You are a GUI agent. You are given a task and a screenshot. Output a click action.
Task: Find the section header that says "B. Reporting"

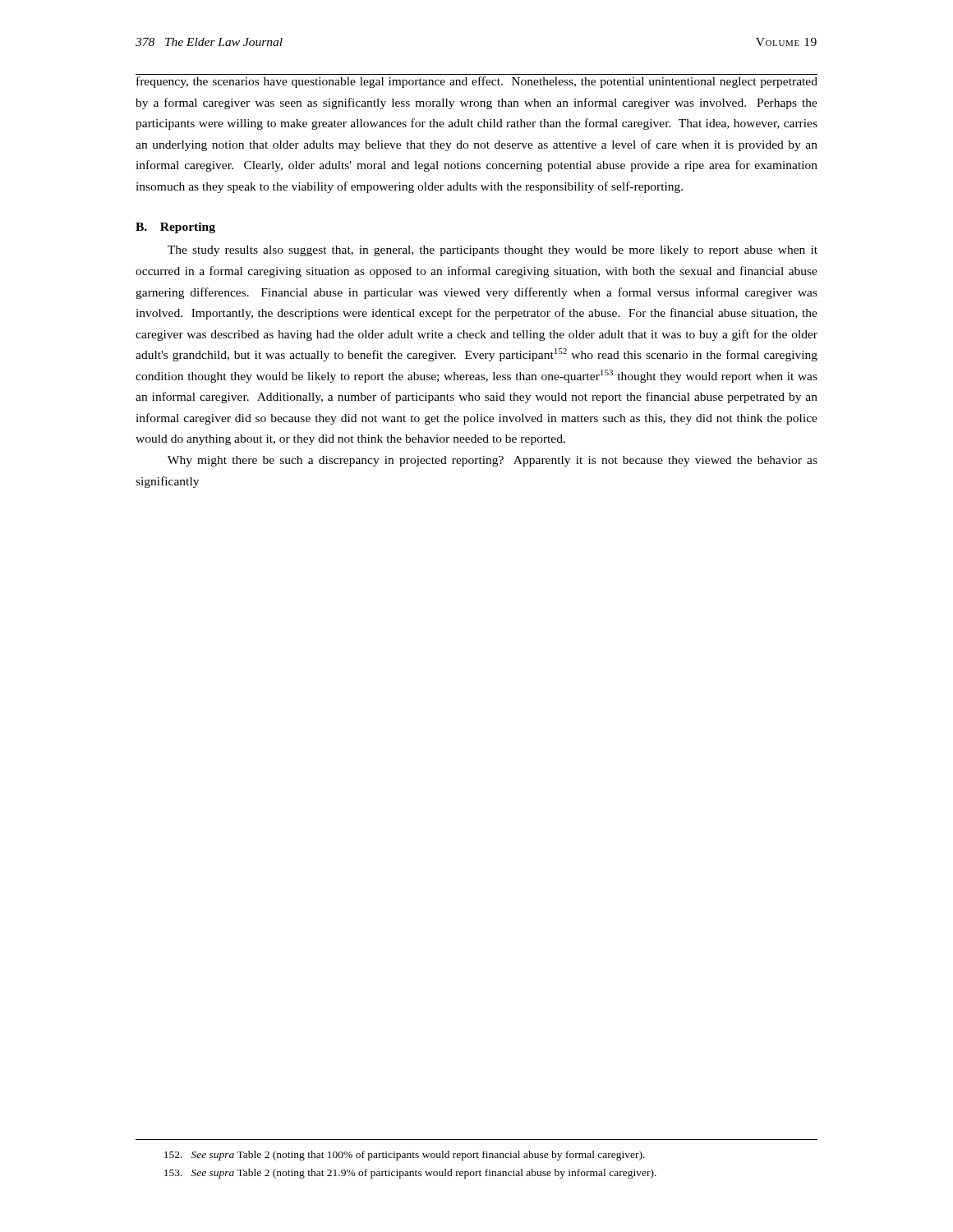click(175, 228)
